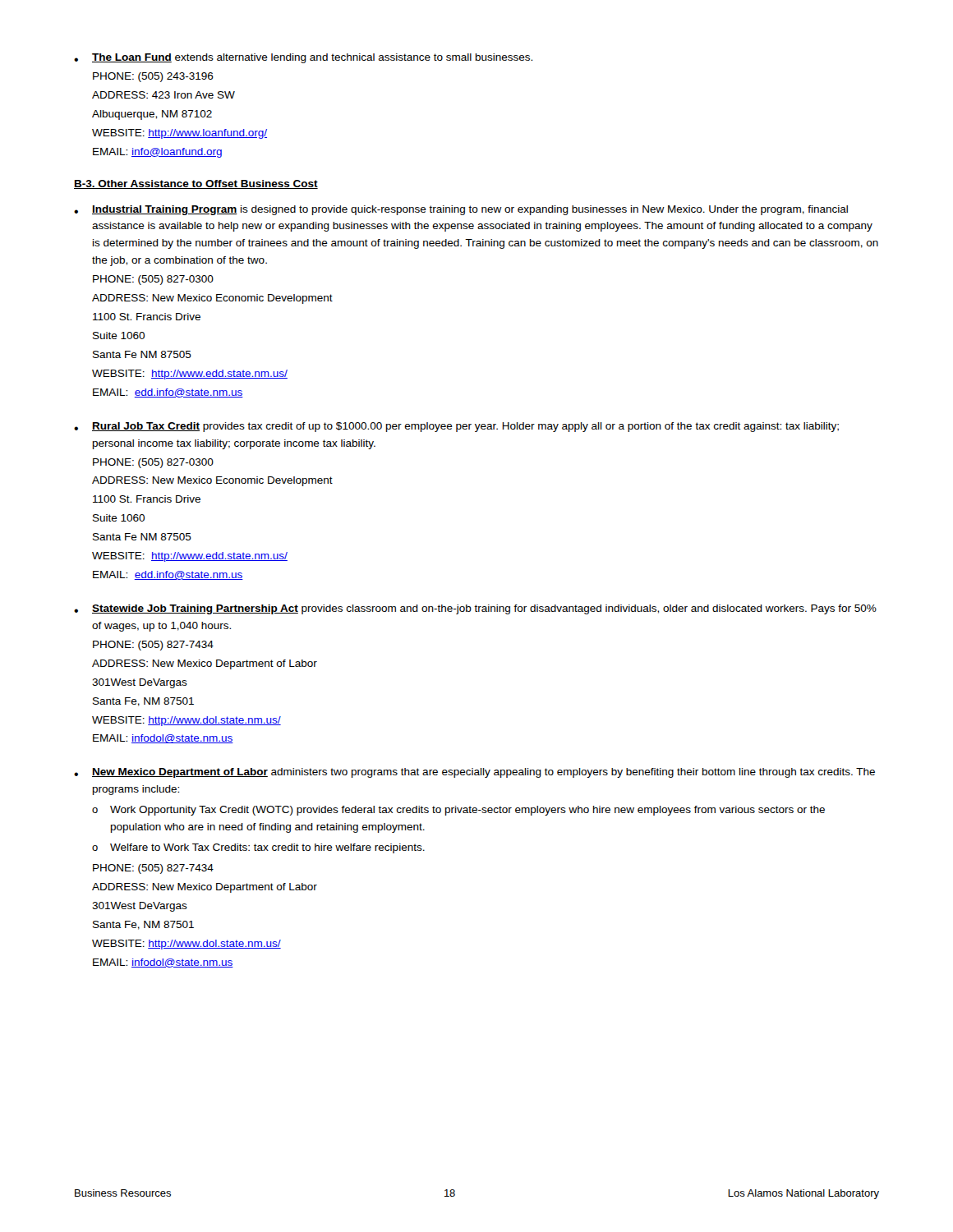Click the passage that begins "• Rural Job Tax Credit provides"
The image size is (953, 1232).
pyautogui.click(x=456, y=427)
